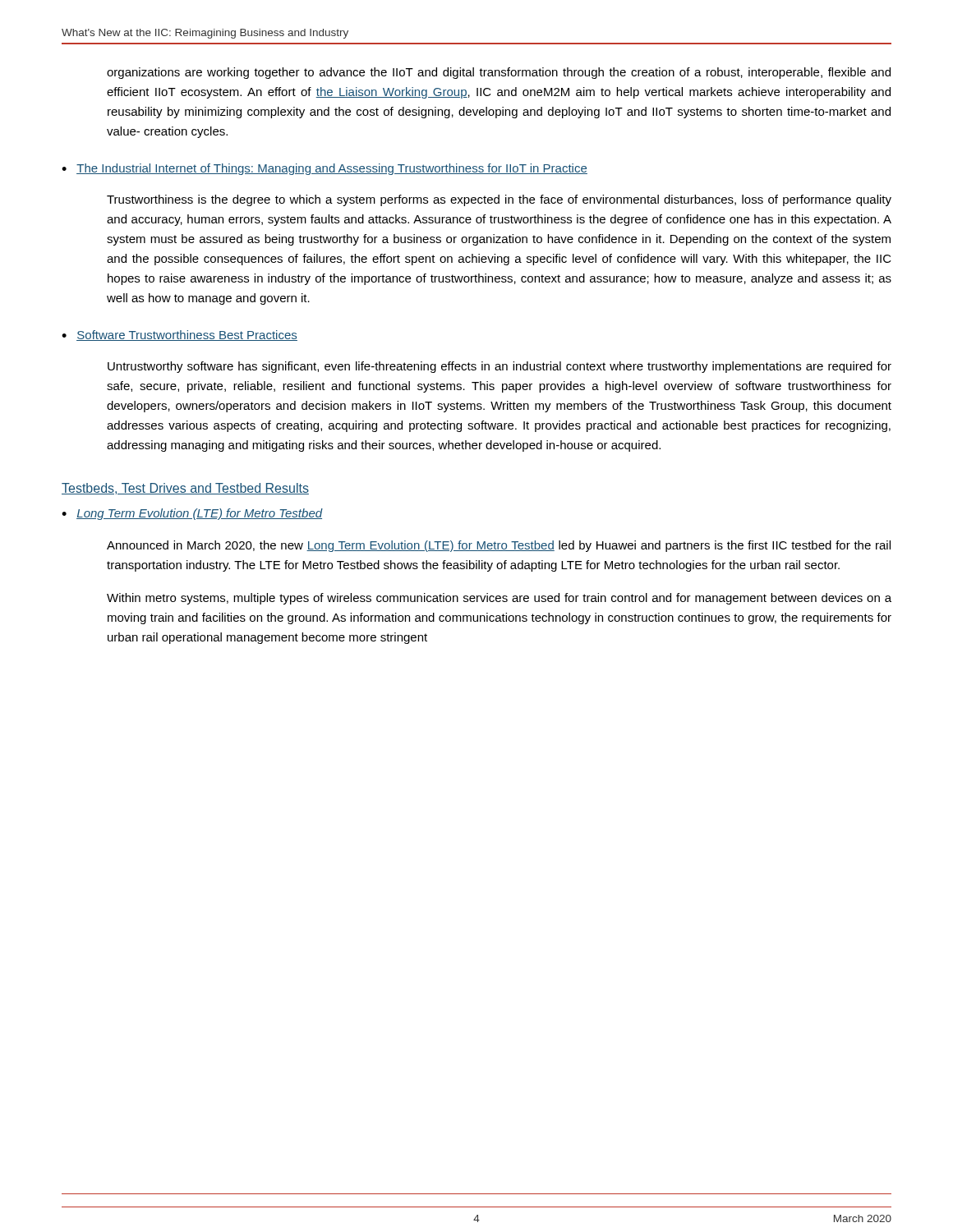The image size is (953, 1232).
Task: Locate the block starting "organizations are working together to advance the IIoT"
Action: click(x=499, y=101)
